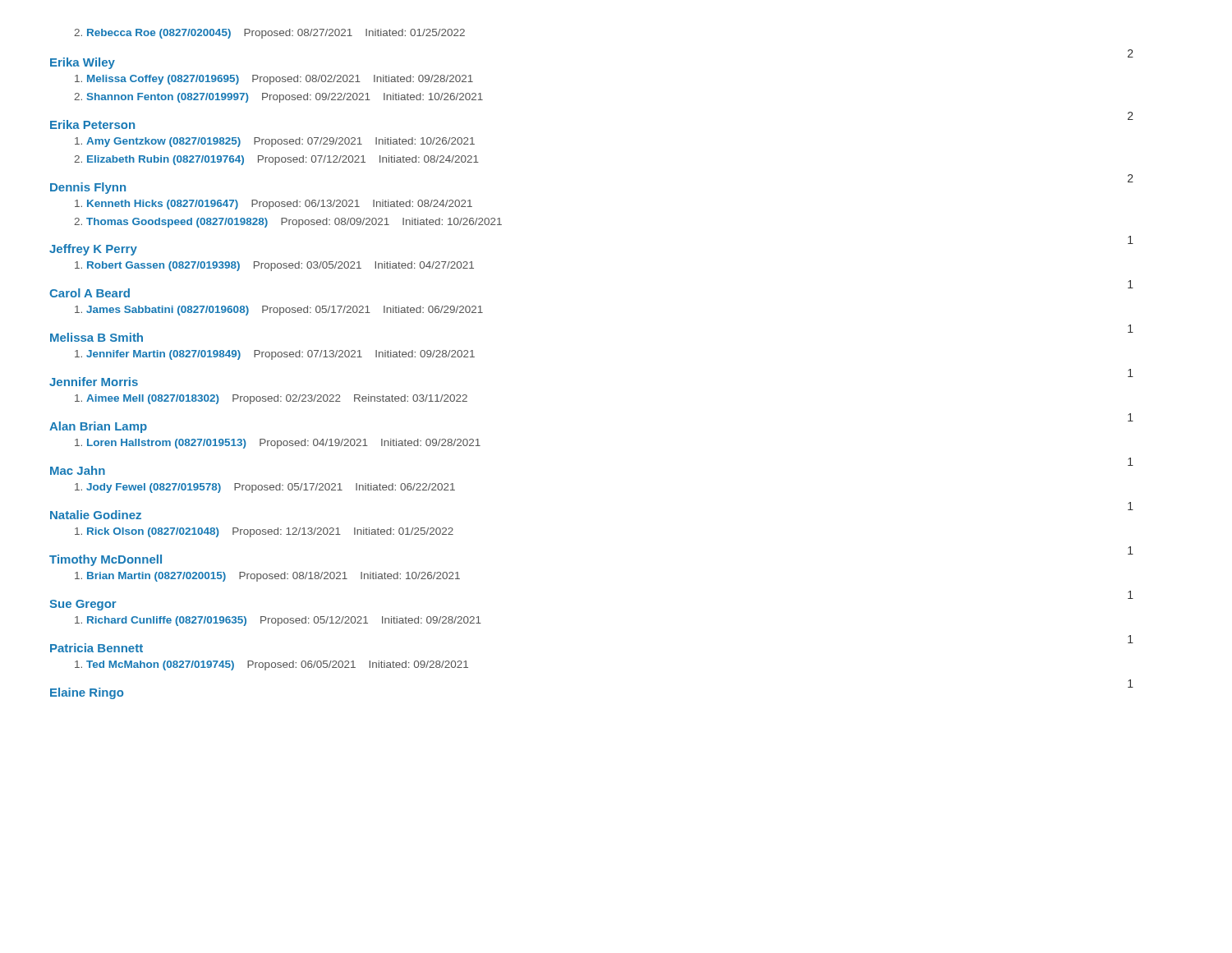Screen dimensions: 953x1232
Task: Click where it says "Dennis Flynn"
Action: pyautogui.click(x=88, y=187)
